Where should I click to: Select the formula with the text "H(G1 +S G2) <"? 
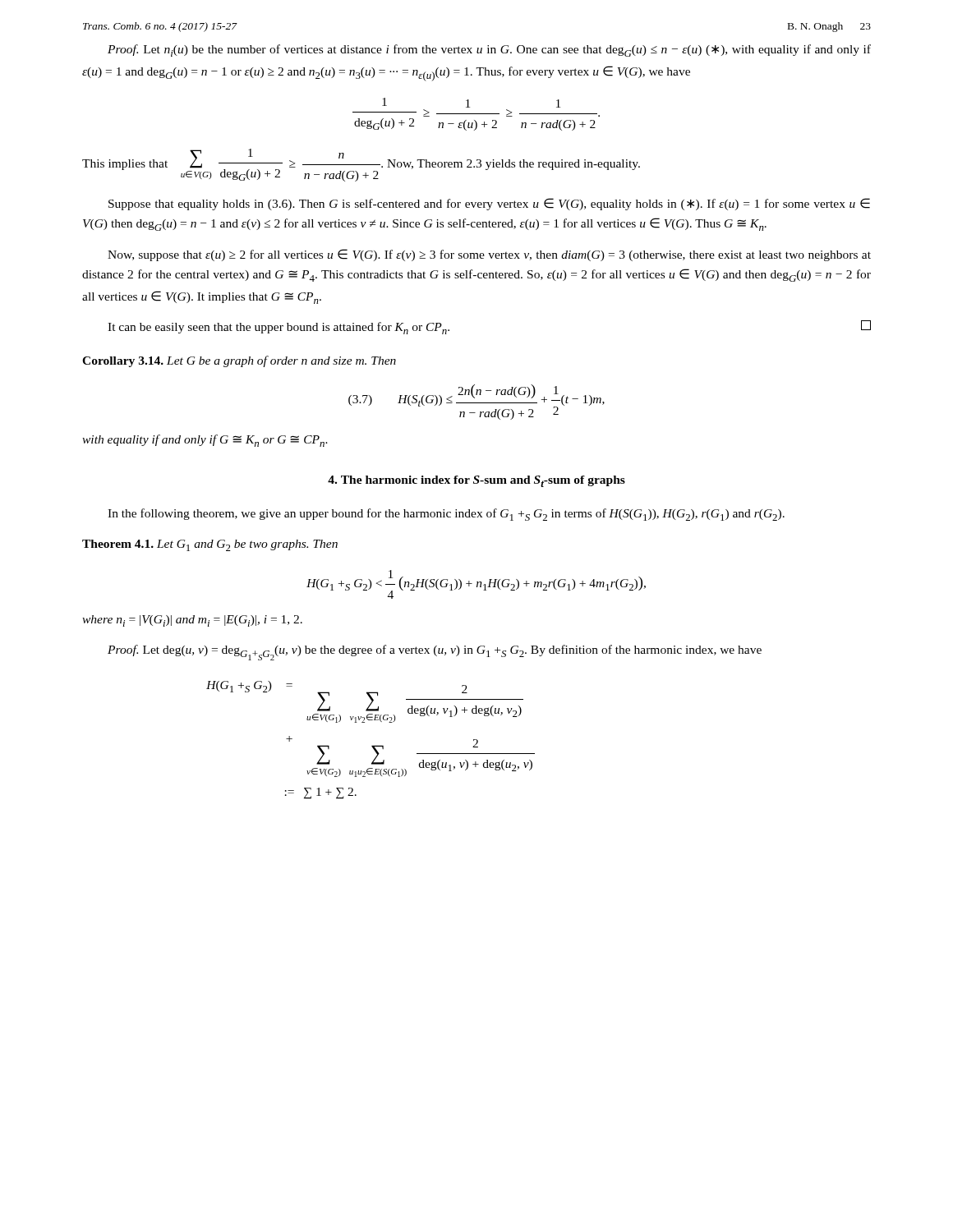[476, 585]
